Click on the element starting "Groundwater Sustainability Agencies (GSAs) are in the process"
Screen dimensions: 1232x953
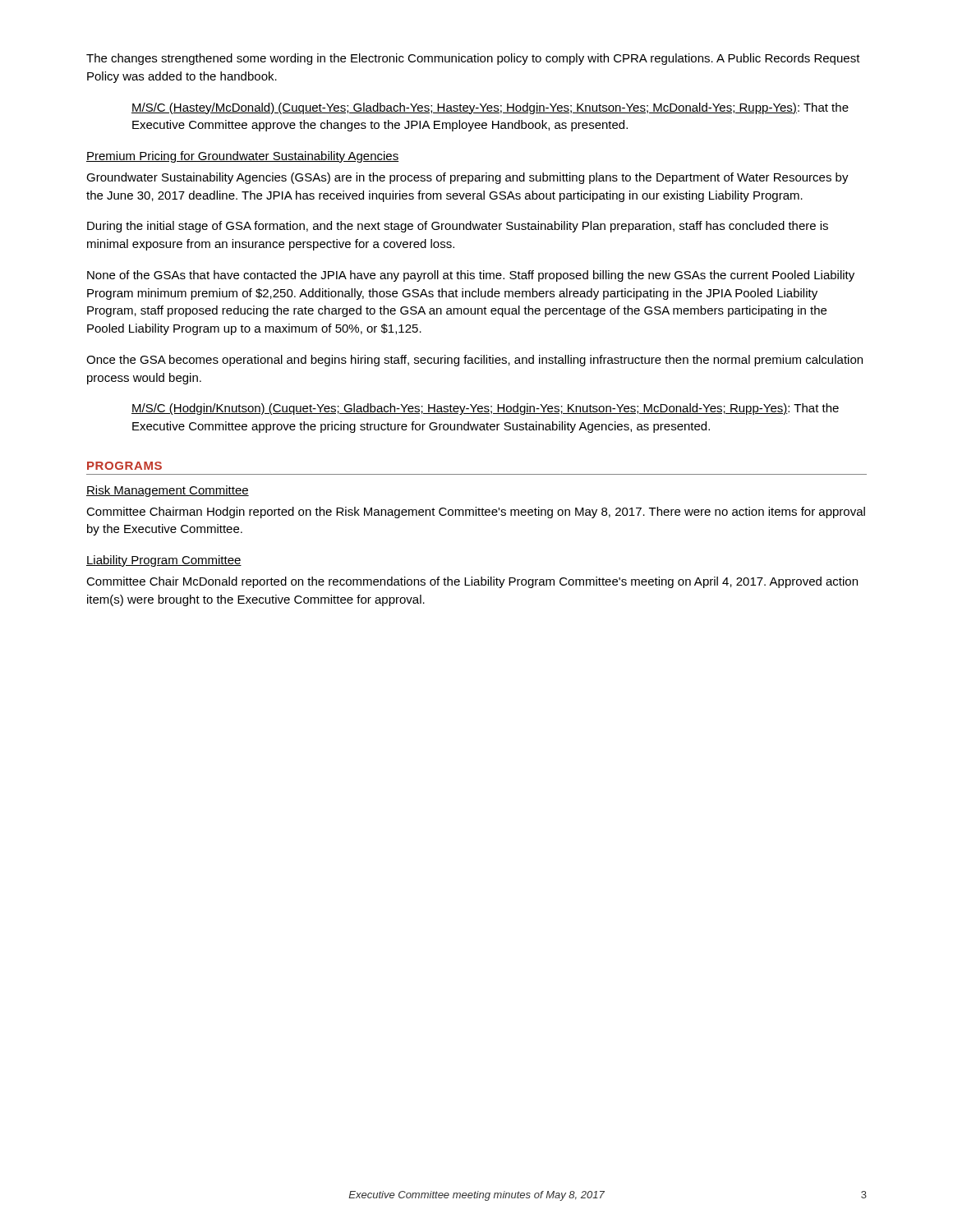point(467,186)
